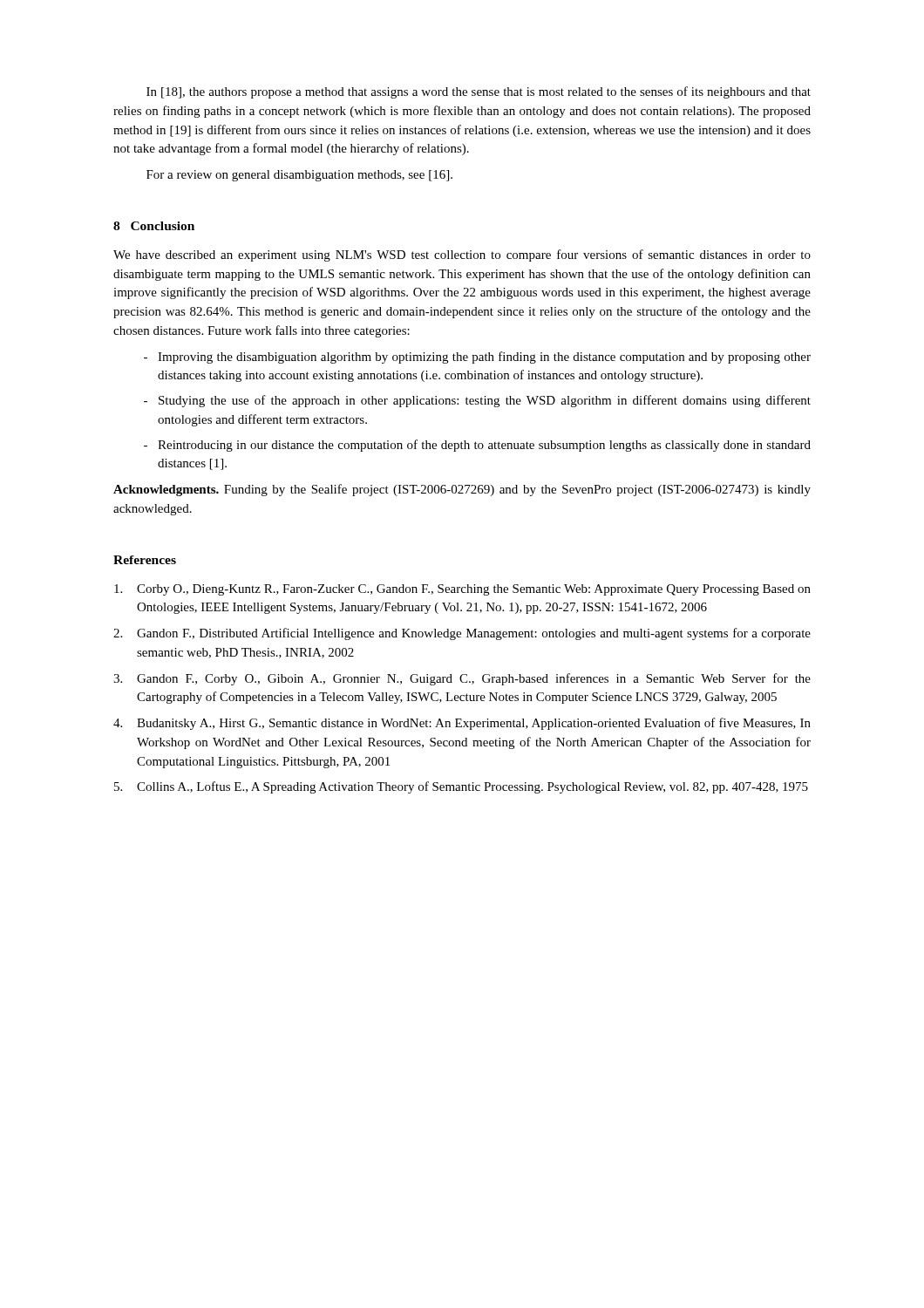This screenshot has width=924, height=1308.
Task: Find the block on this page that starts "3. Gandon F., Corby O.,"
Action: pyautogui.click(x=462, y=688)
